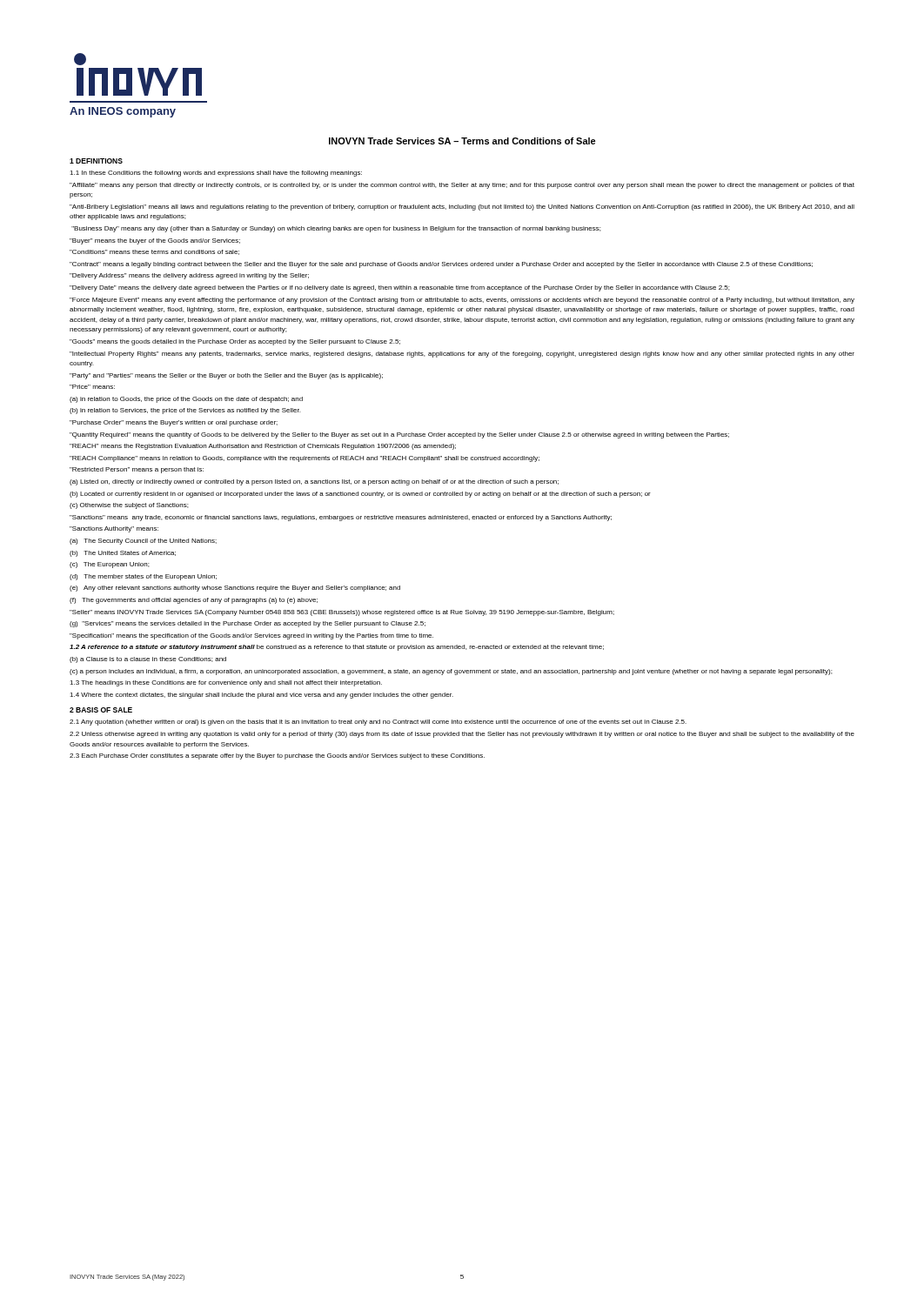Navigate to the block starting ""Force Majeure Event" means any"
Image resolution: width=924 pixels, height=1305 pixels.
click(x=462, y=314)
